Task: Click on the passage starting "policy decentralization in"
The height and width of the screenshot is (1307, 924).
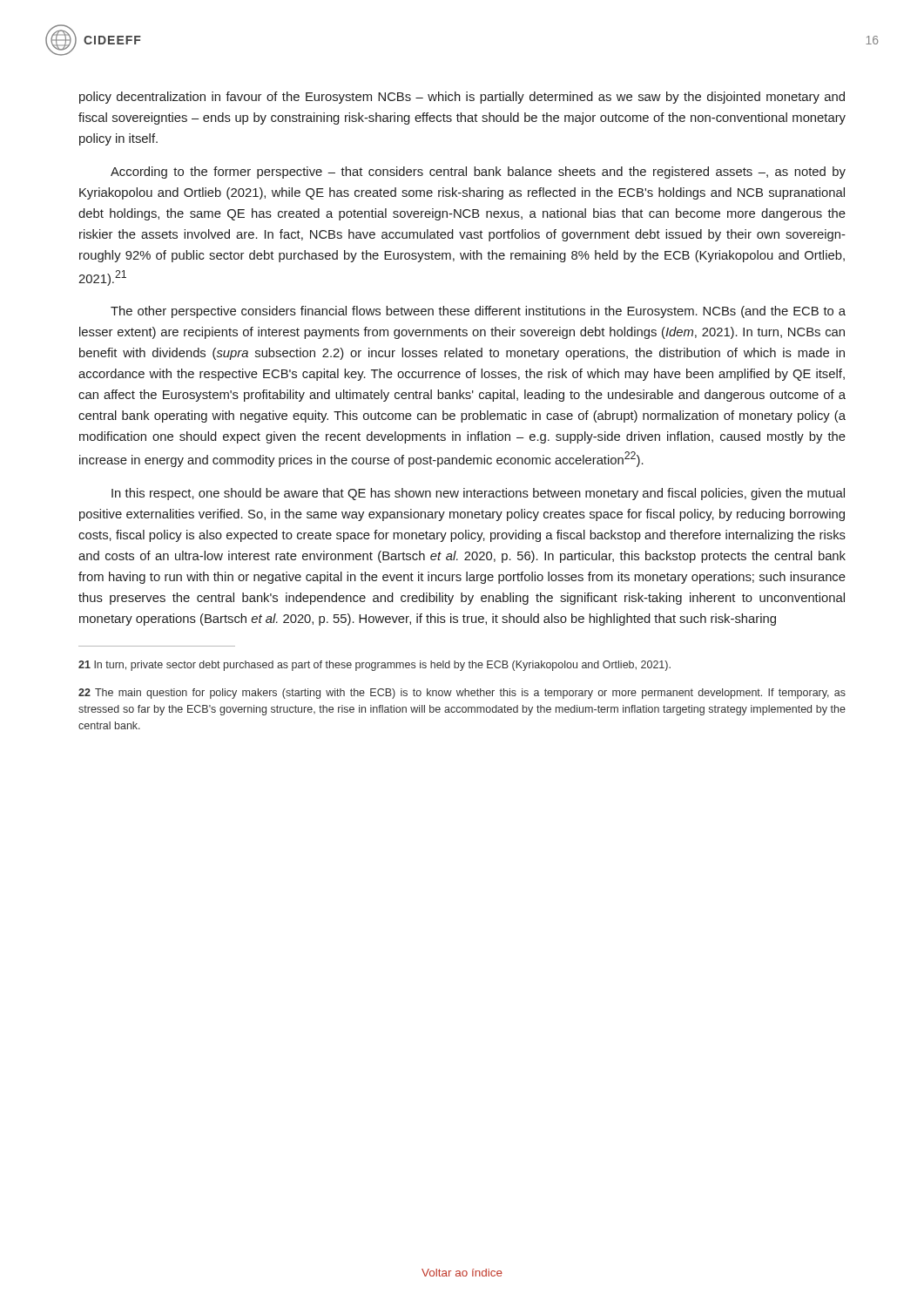Action: tap(462, 118)
